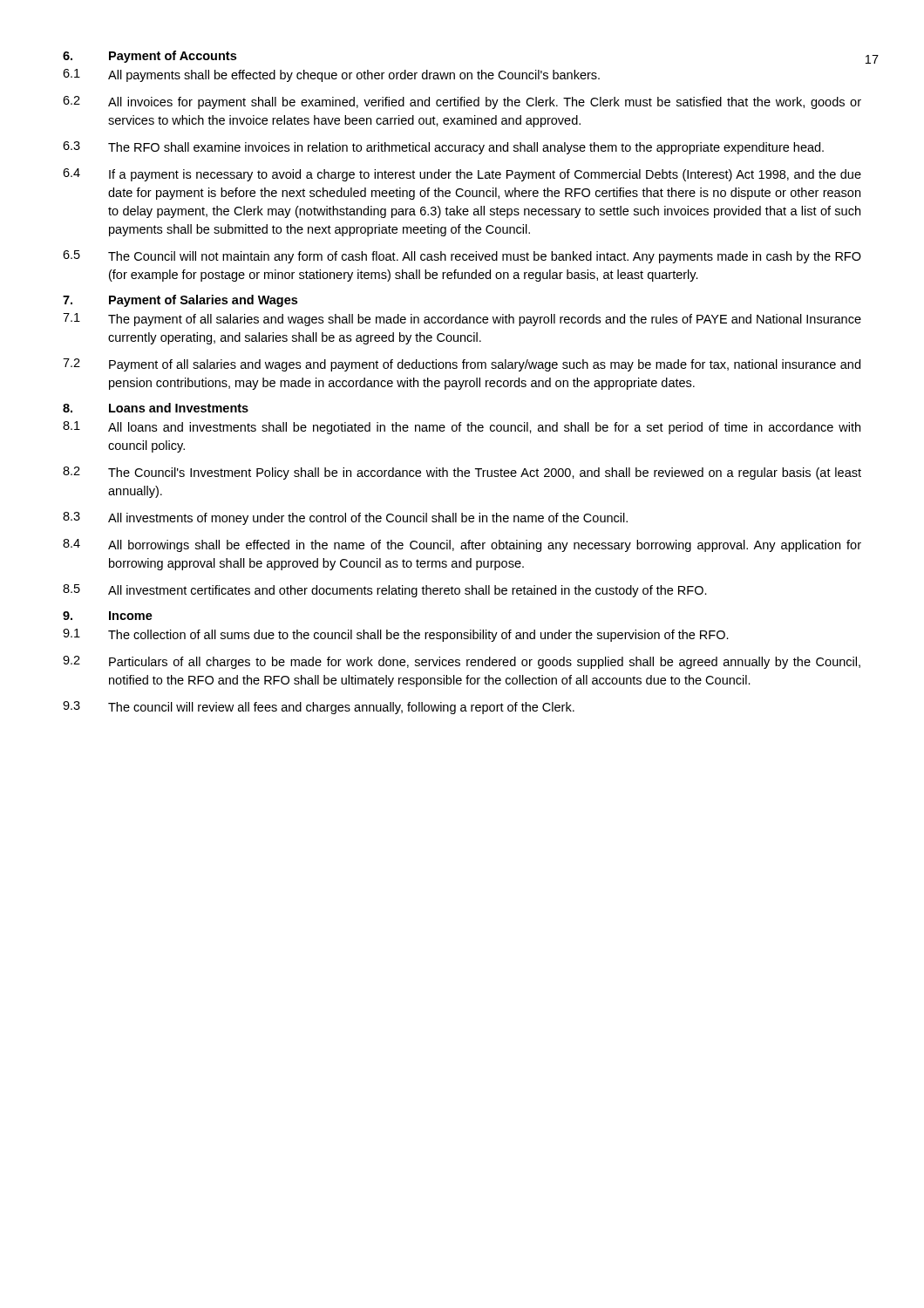
Task: Select the list item containing "9.2 Particulars of"
Action: point(462,672)
